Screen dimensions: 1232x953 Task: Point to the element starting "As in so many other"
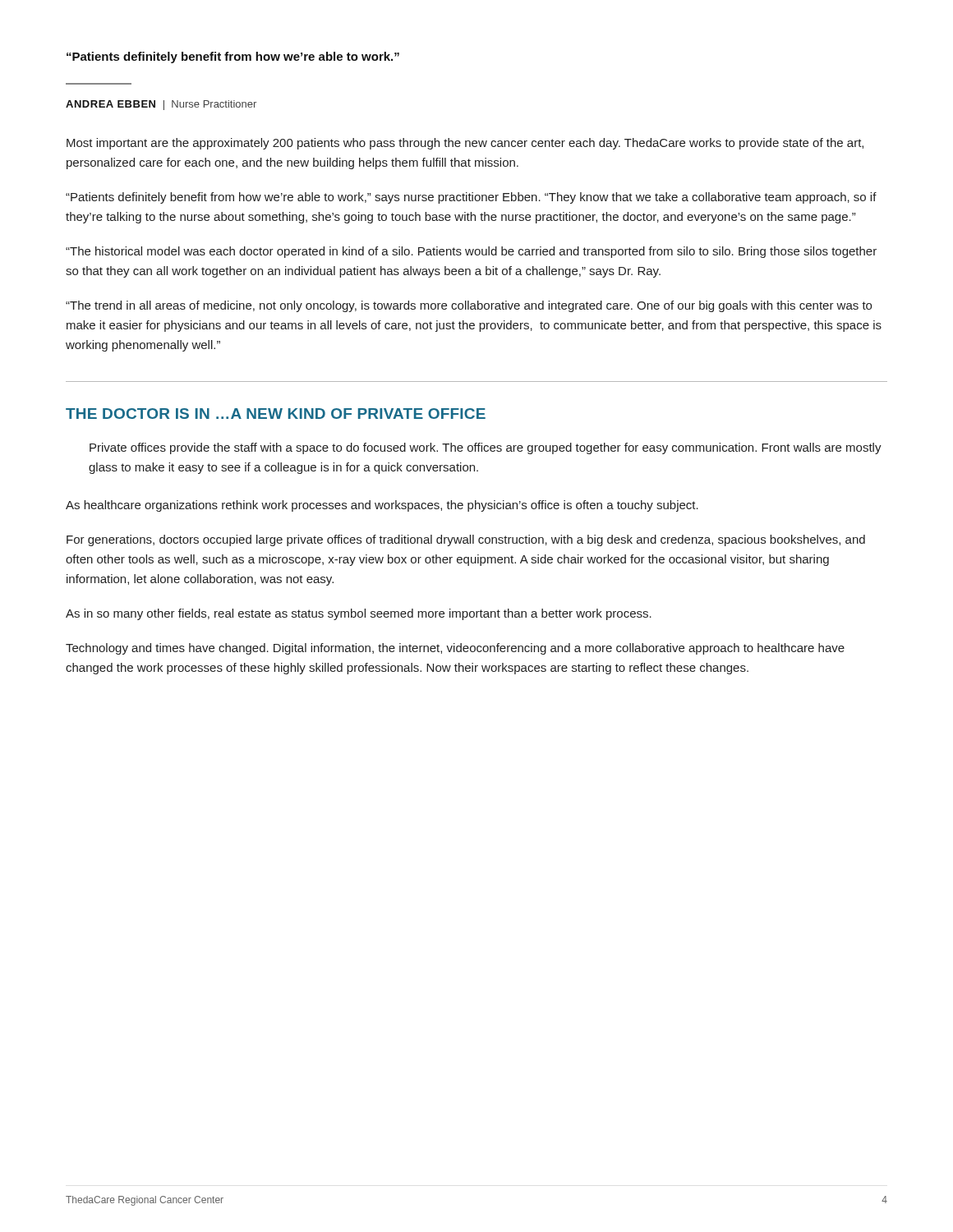[x=476, y=614]
